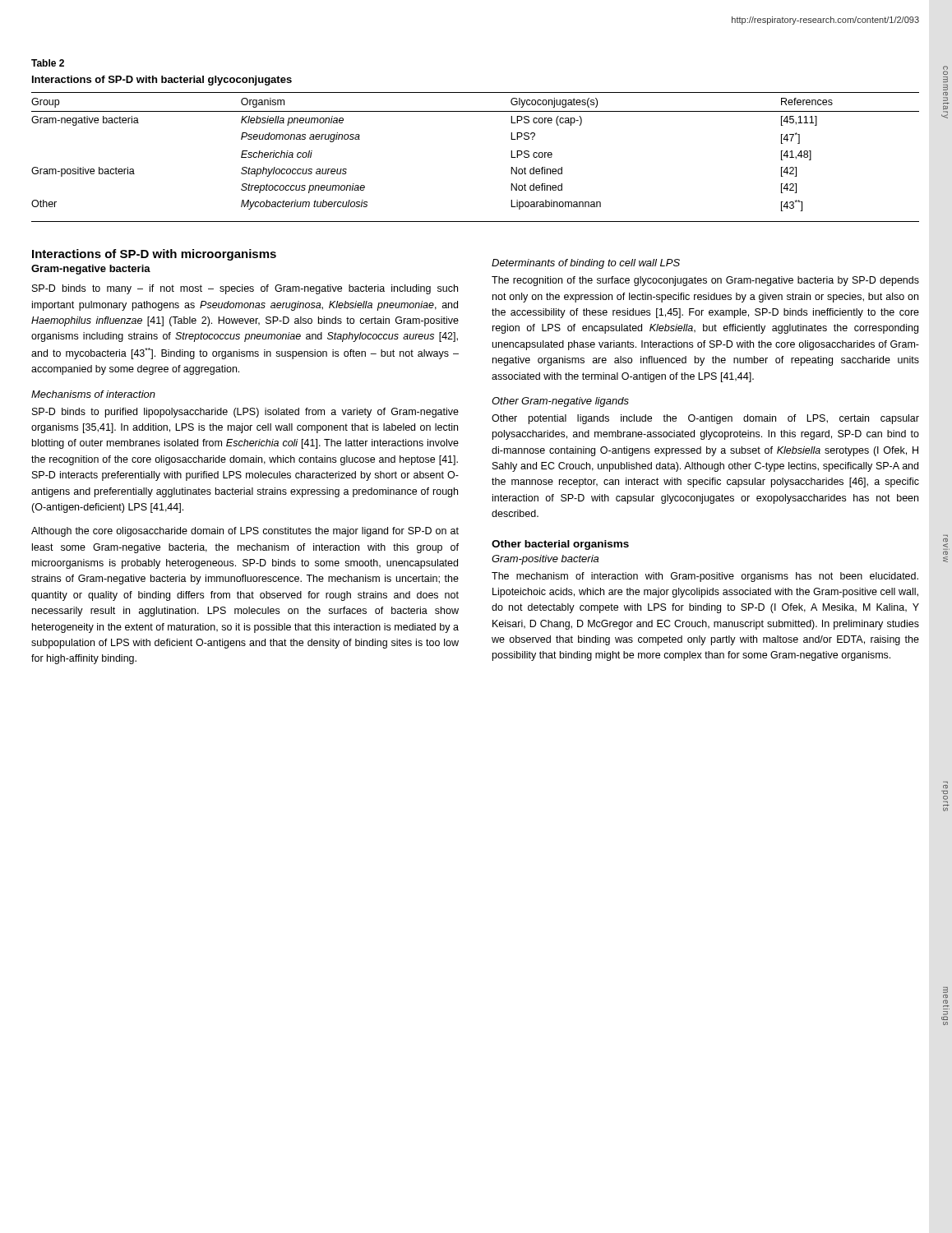Point to the region starting "The mechanism of interaction"
The height and width of the screenshot is (1233, 952).
click(x=705, y=616)
